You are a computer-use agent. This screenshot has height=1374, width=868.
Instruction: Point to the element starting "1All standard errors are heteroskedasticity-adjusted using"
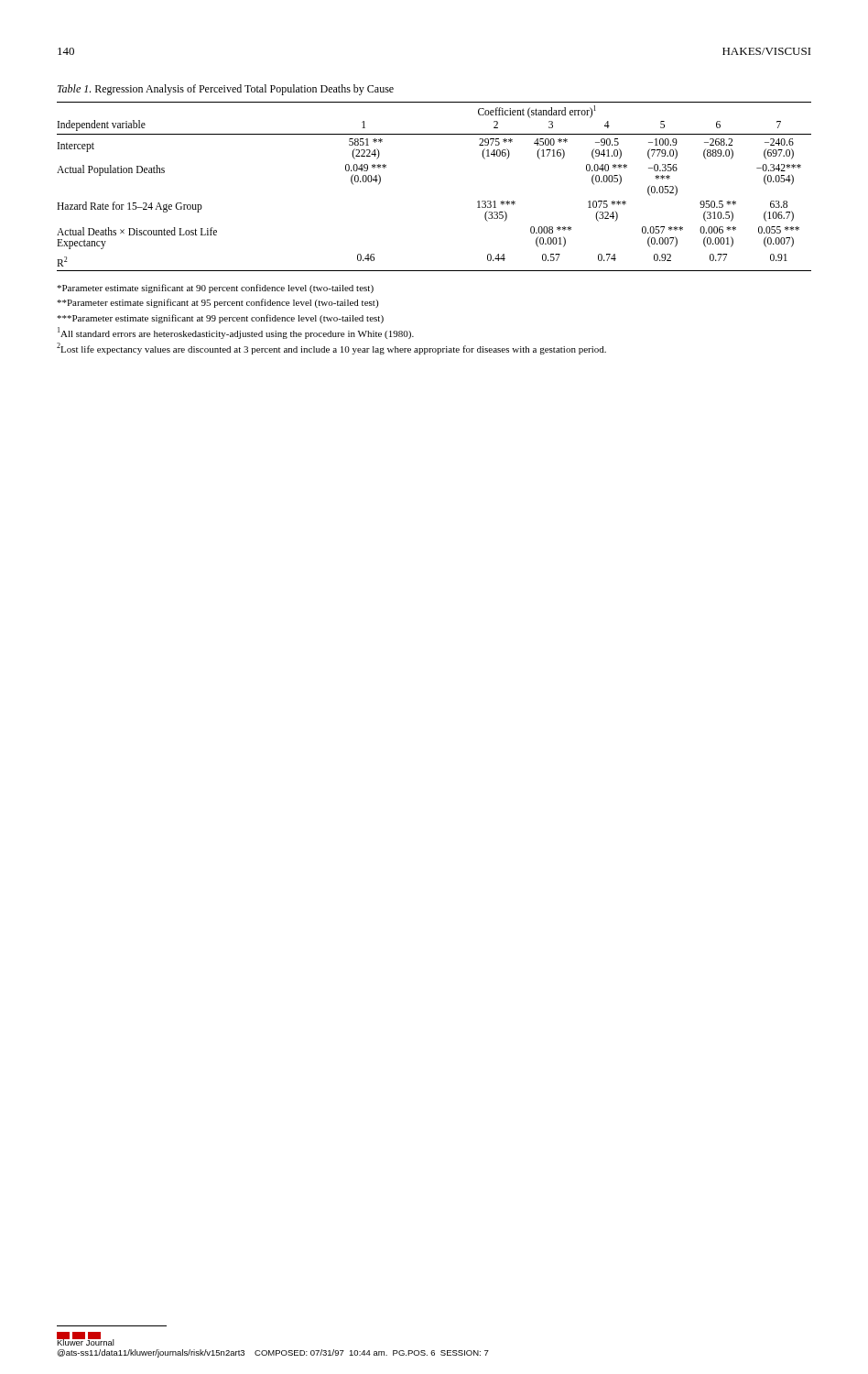pos(235,332)
